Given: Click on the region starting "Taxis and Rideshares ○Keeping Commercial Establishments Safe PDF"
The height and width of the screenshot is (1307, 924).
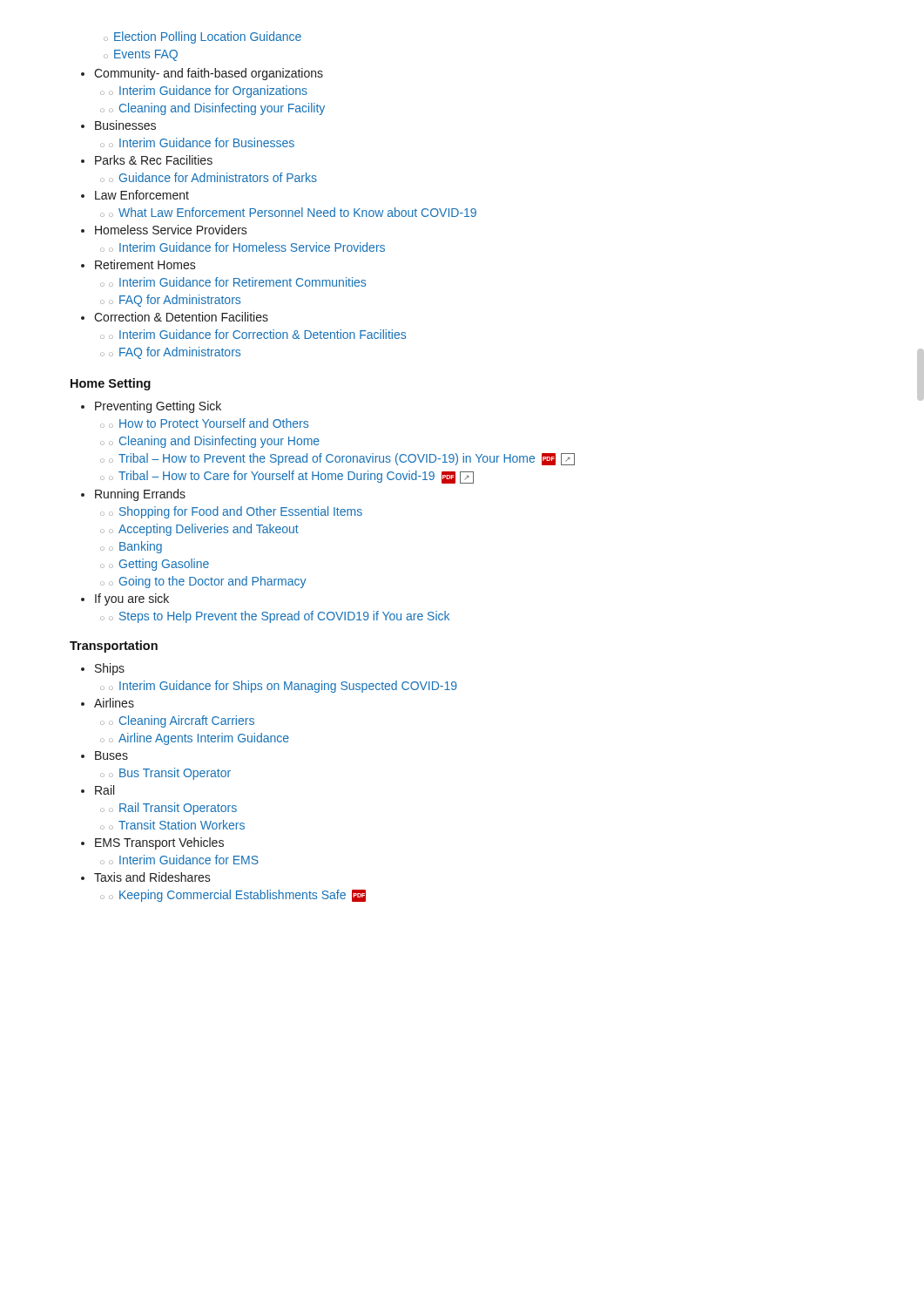Looking at the screenshot, I should pyautogui.click(x=146, y=877).
